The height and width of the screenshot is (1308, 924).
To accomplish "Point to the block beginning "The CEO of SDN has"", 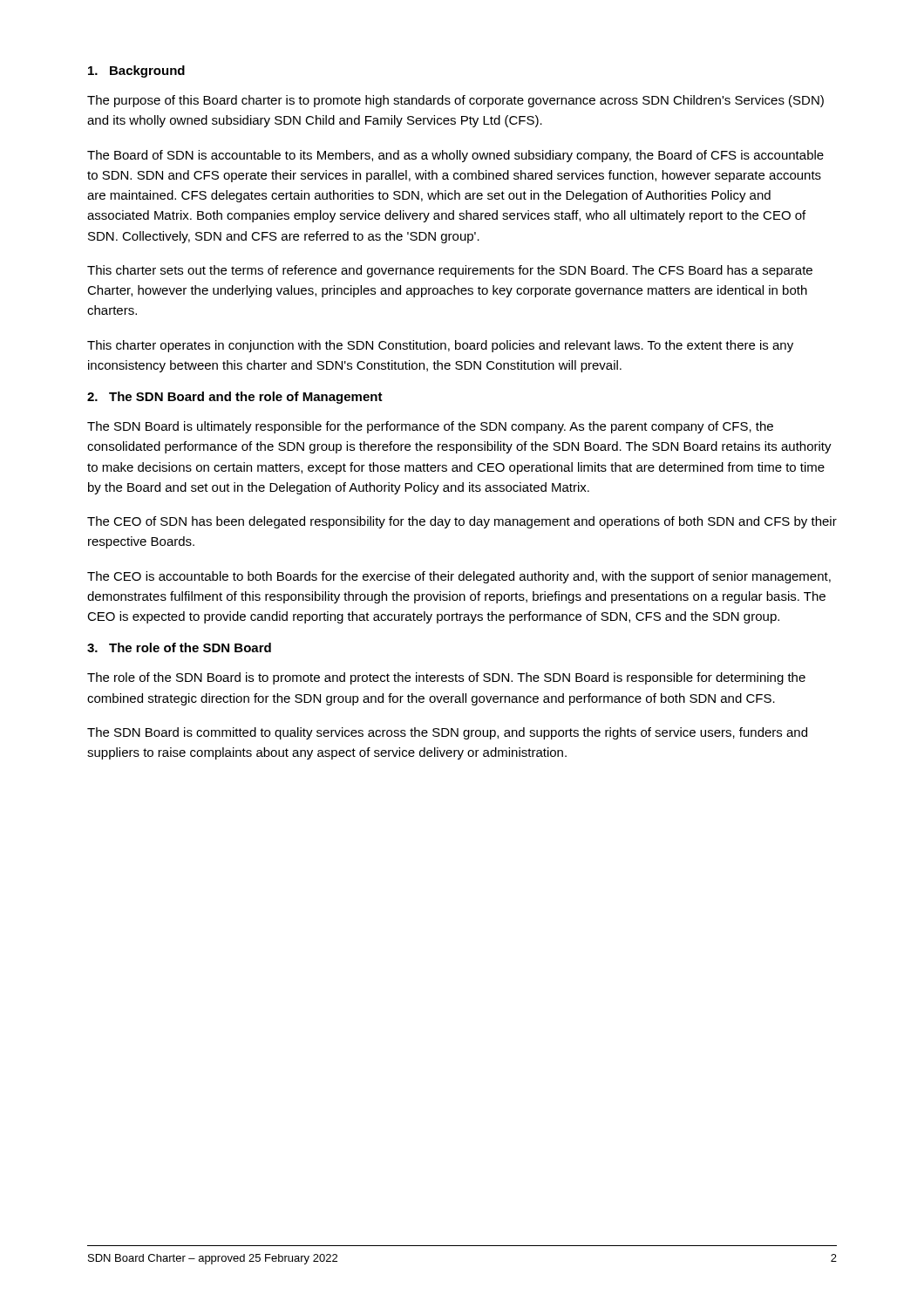I will tap(462, 531).
